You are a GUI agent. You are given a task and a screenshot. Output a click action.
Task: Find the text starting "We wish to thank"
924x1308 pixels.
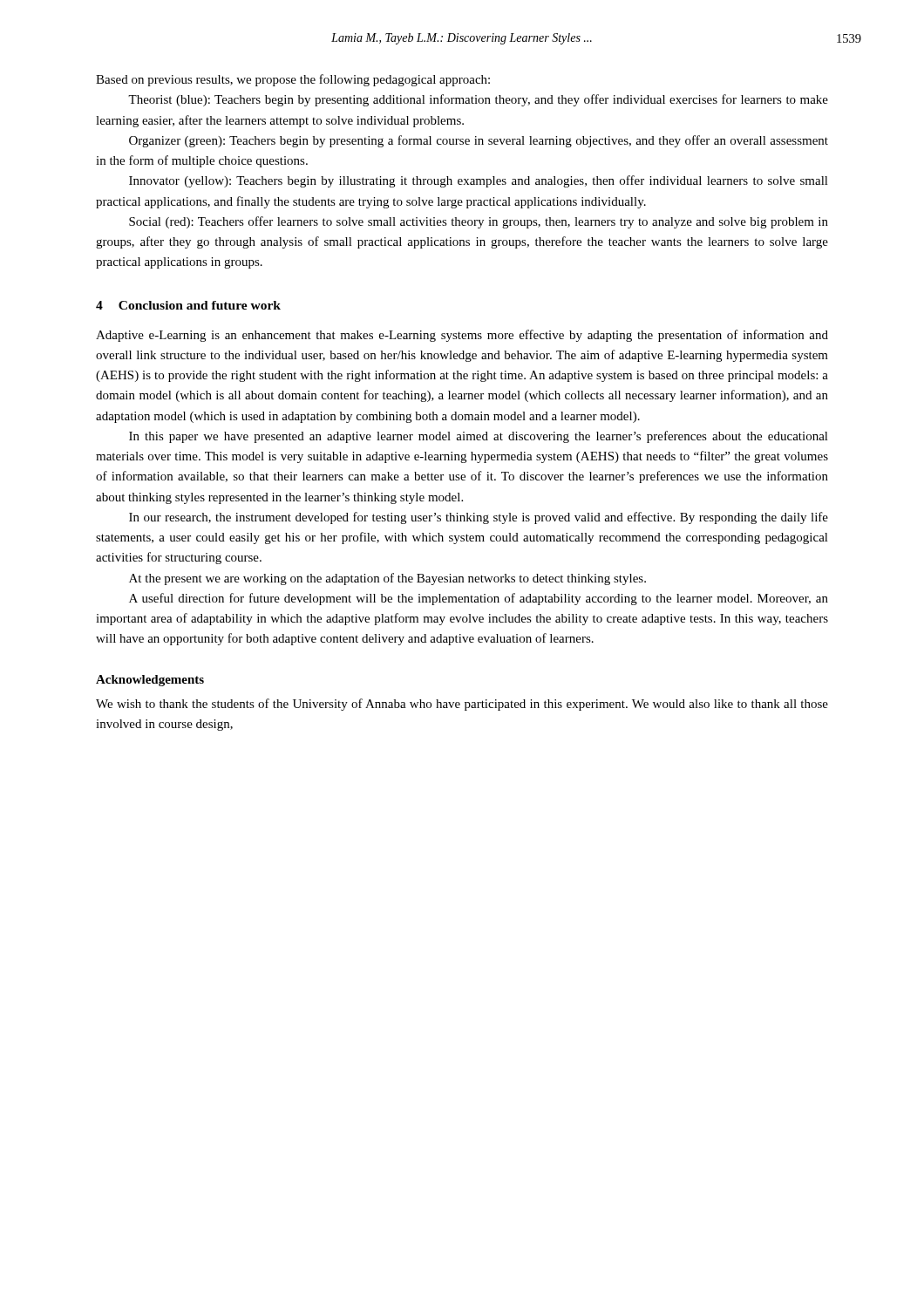[462, 714]
